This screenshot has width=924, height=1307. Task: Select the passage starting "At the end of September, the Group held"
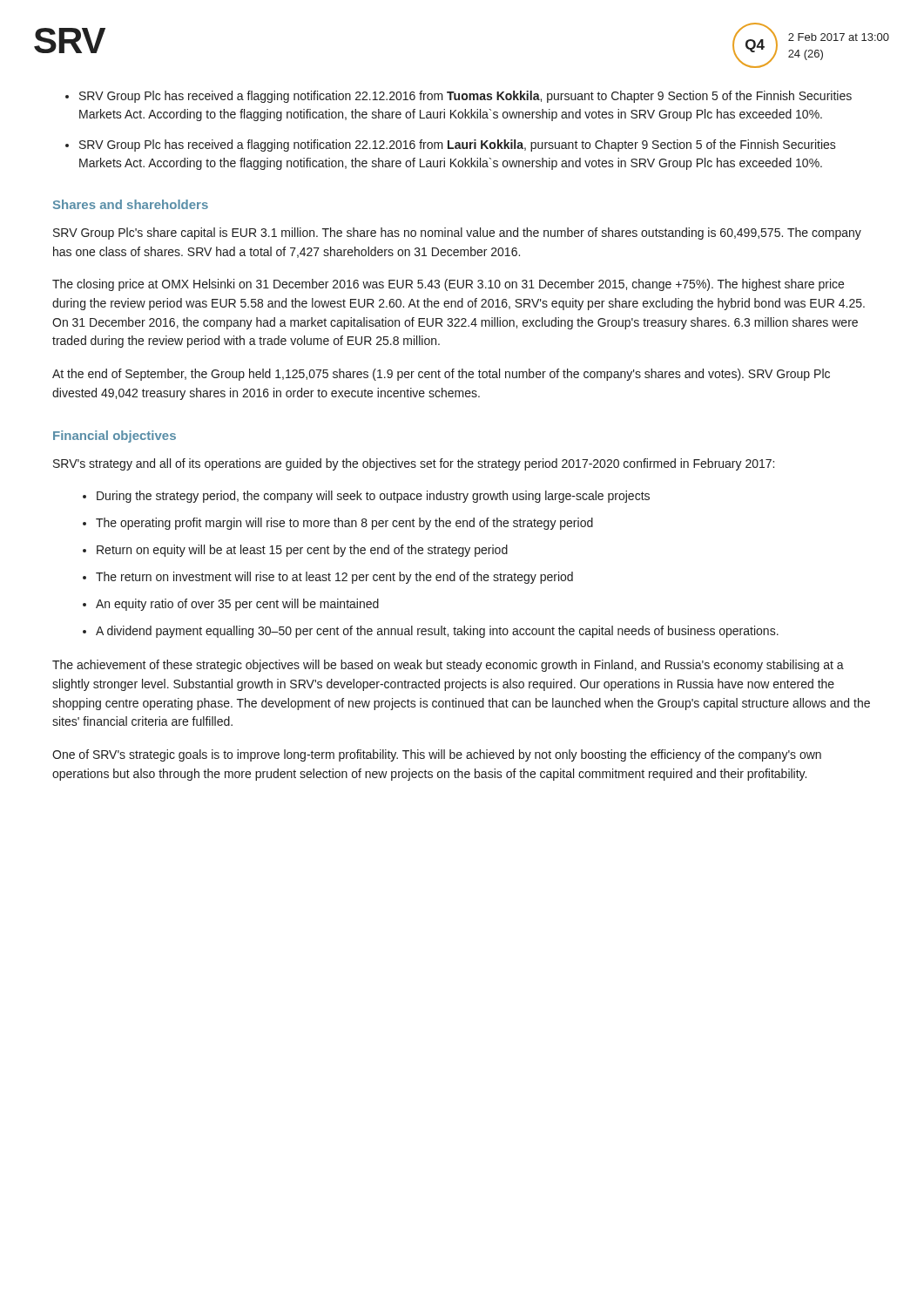[x=441, y=383]
